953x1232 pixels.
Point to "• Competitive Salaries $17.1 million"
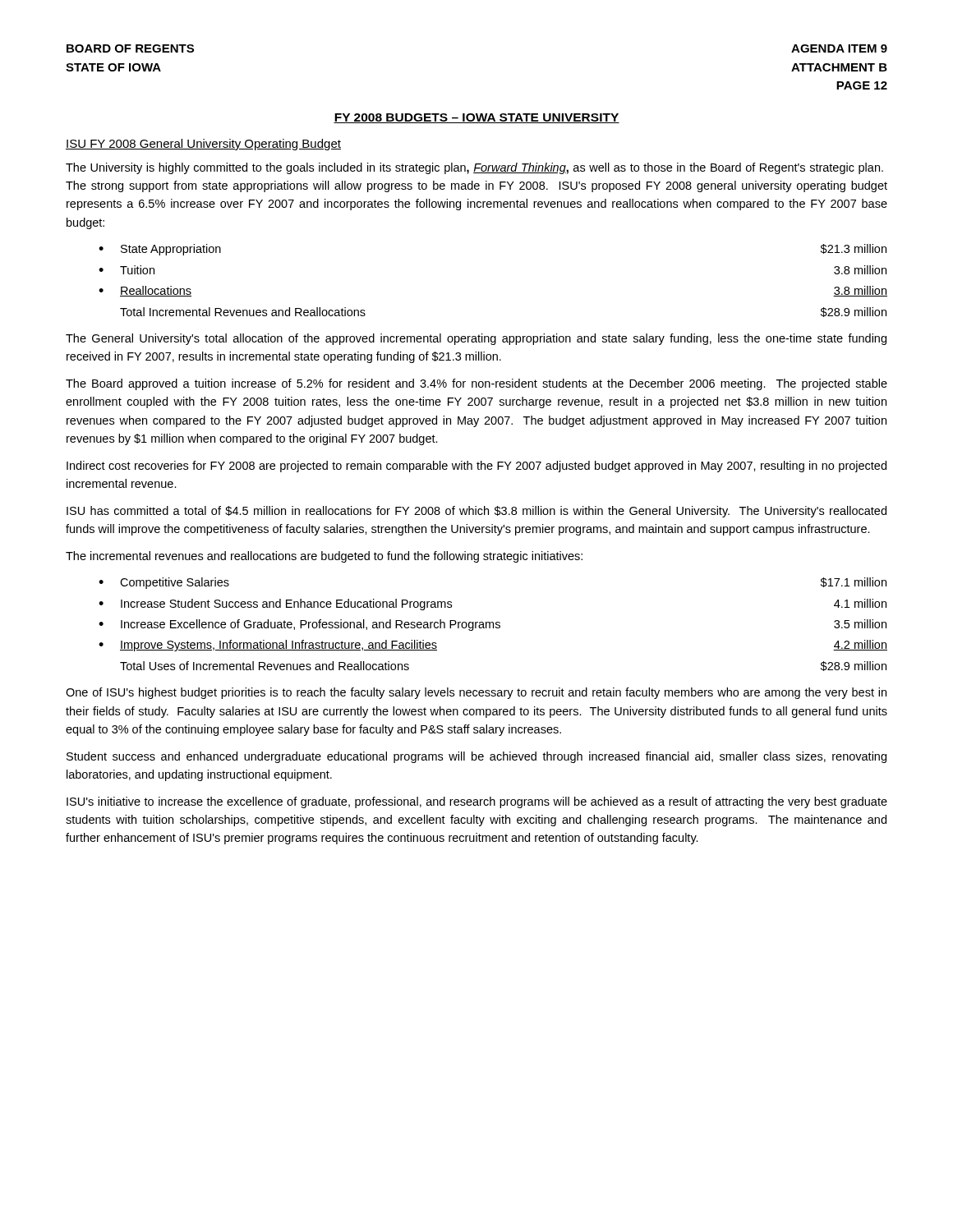click(175, 583)
